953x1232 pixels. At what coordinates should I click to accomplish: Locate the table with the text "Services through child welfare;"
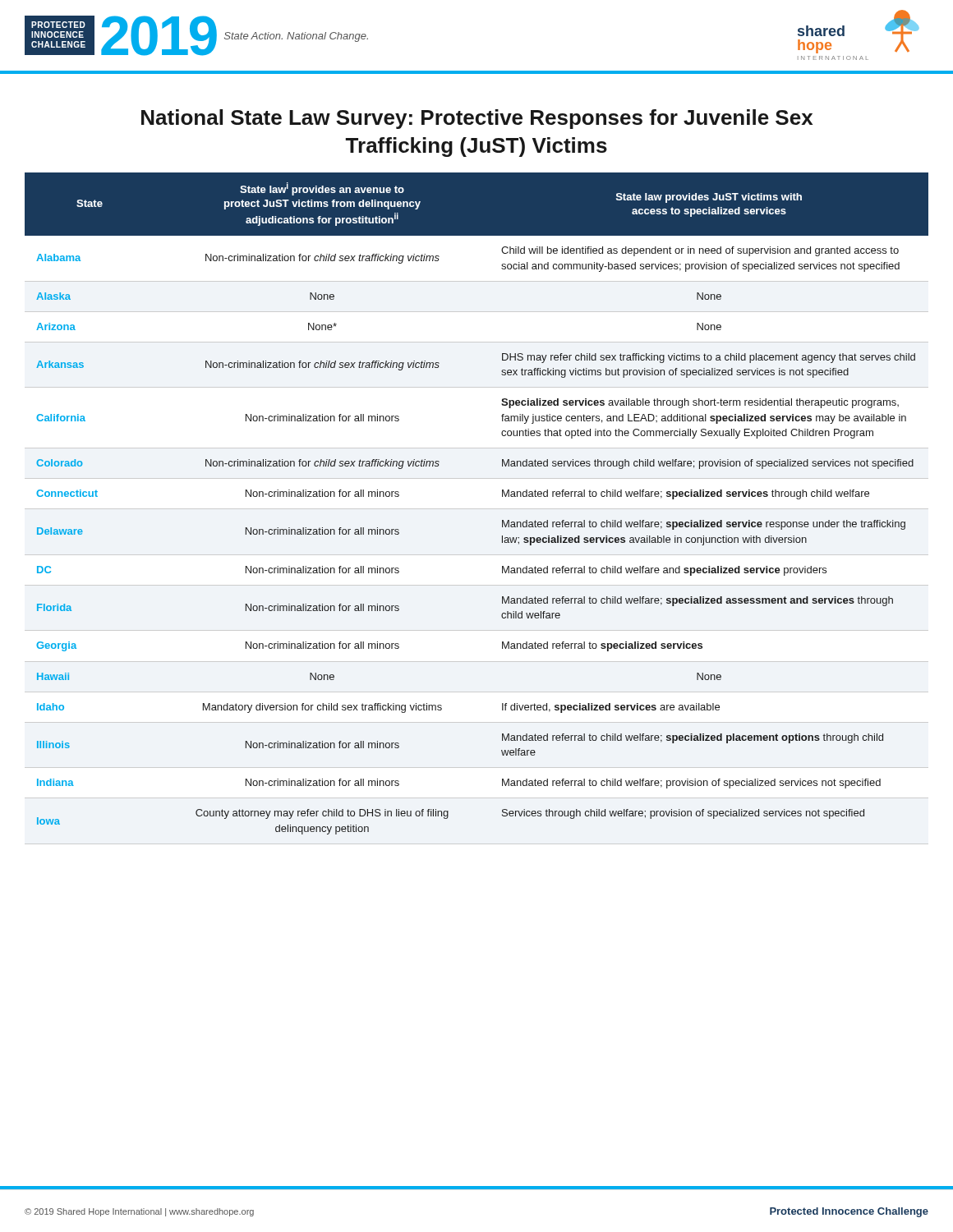(476, 669)
